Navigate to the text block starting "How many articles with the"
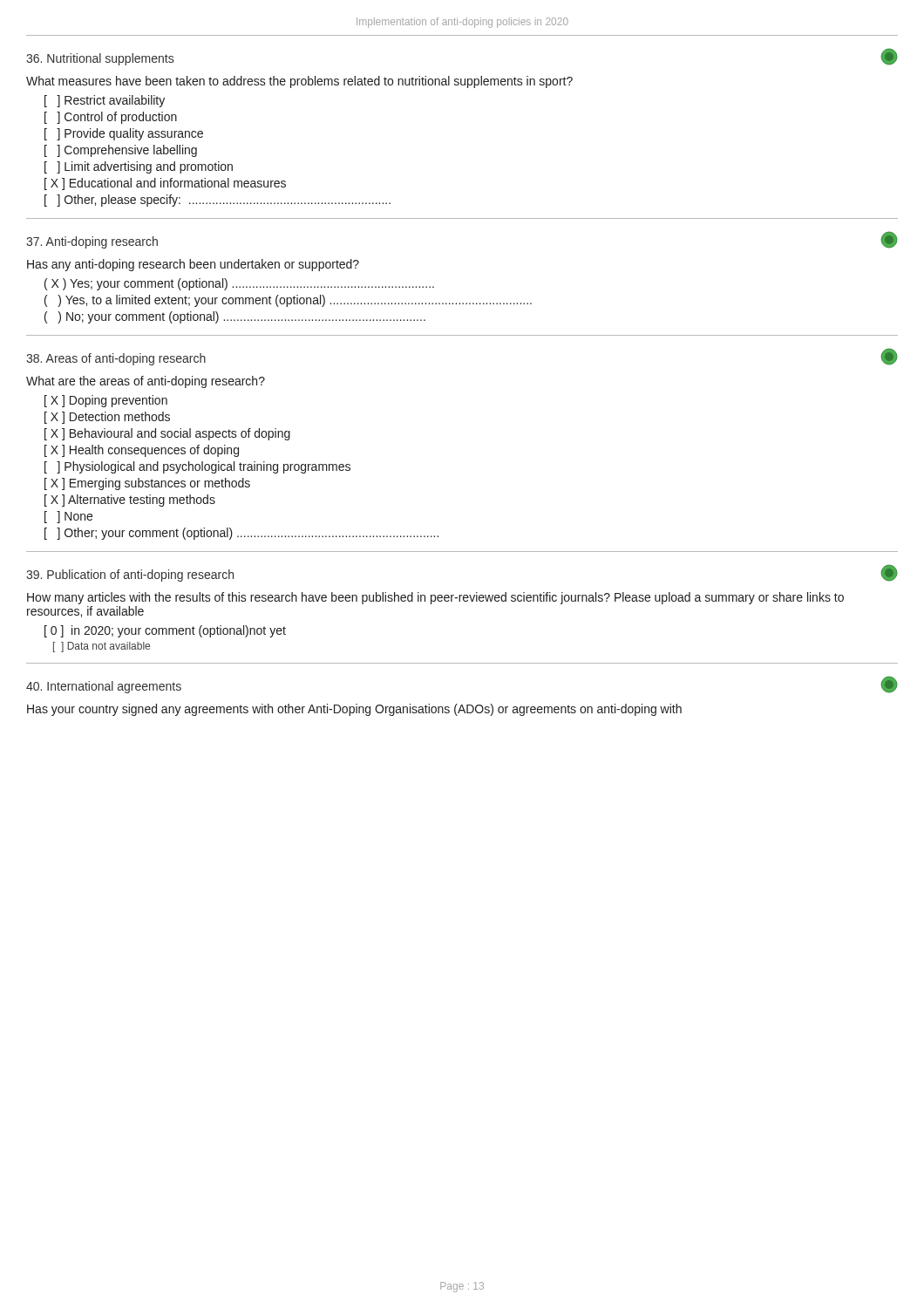The height and width of the screenshot is (1308, 924). tap(435, 604)
